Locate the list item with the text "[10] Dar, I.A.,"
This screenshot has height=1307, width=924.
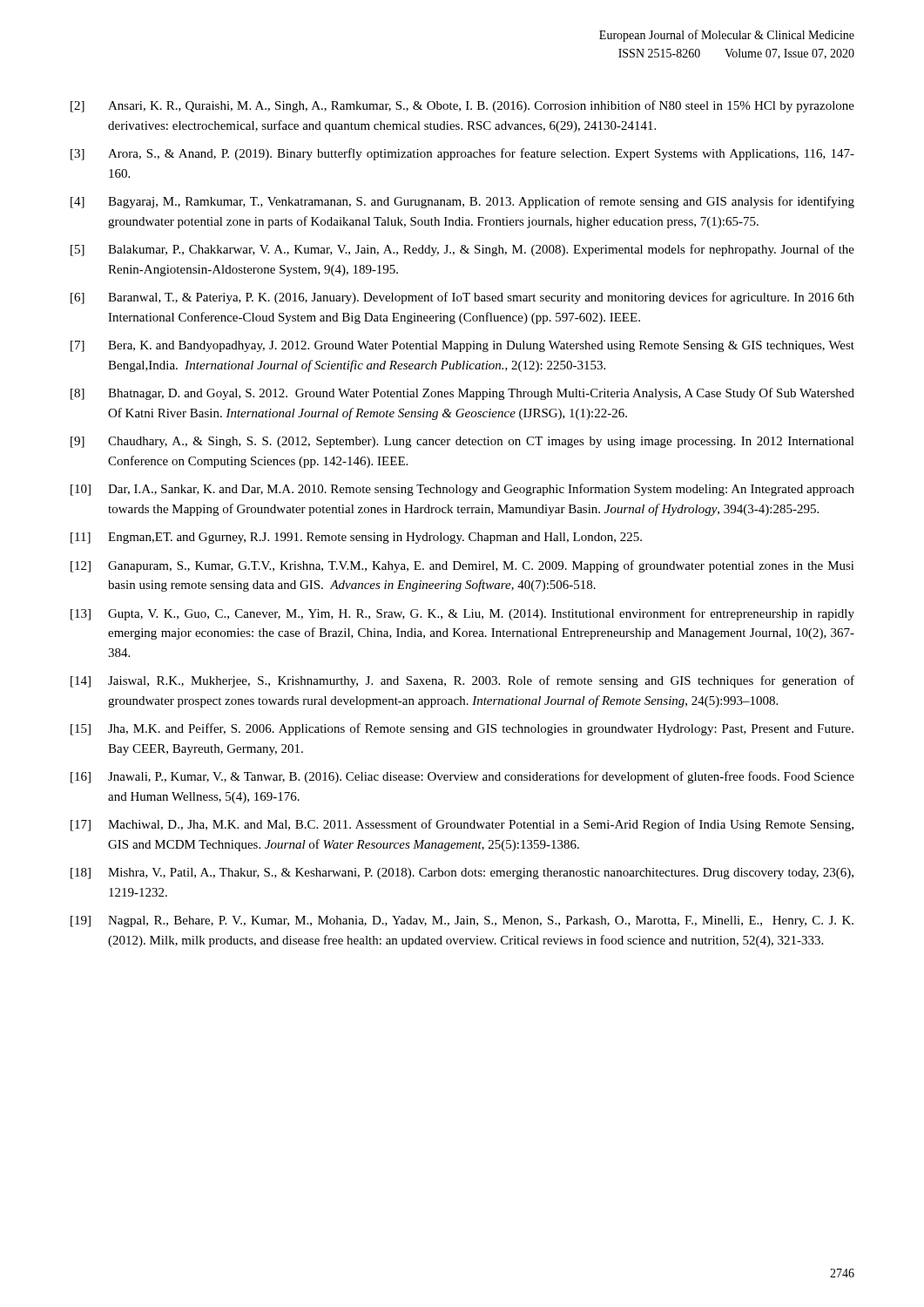pos(462,499)
